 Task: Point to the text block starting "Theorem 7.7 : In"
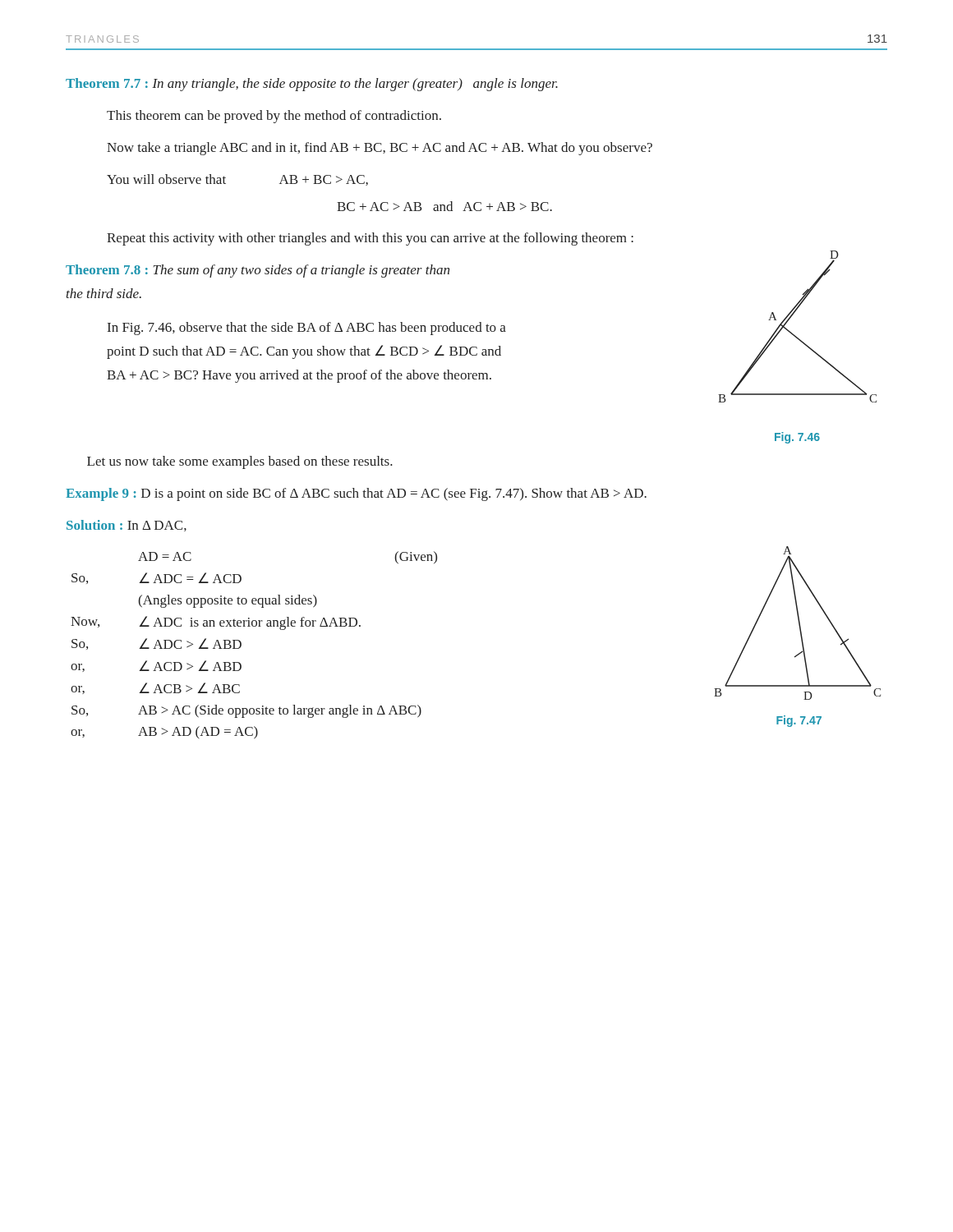pos(312,83)
